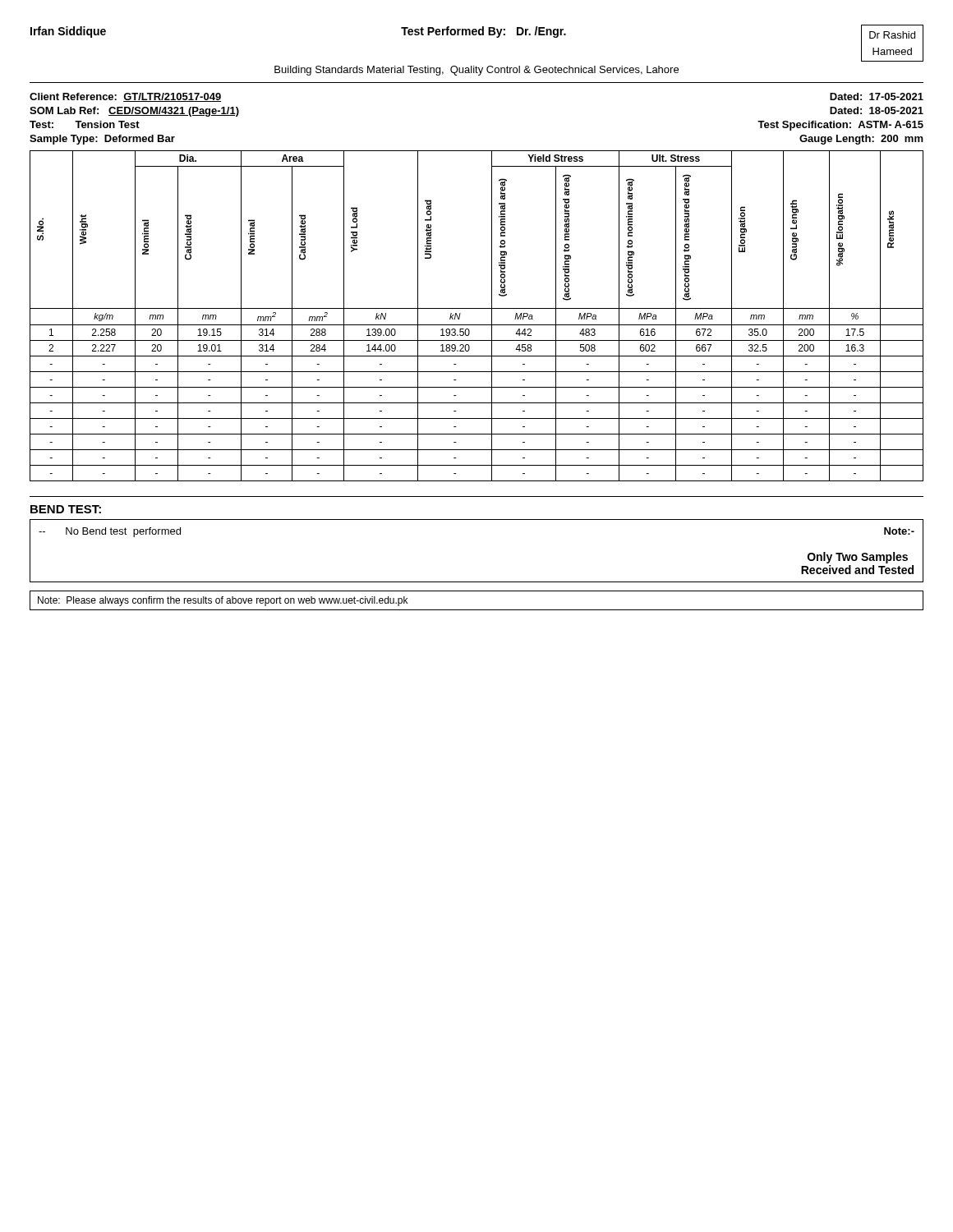Screen dimensions: 1232x953
Task: Navigate to the text block starting "Building Standards Material Testing, Quality Control & Geotechnical"
Action: point(476,69)
